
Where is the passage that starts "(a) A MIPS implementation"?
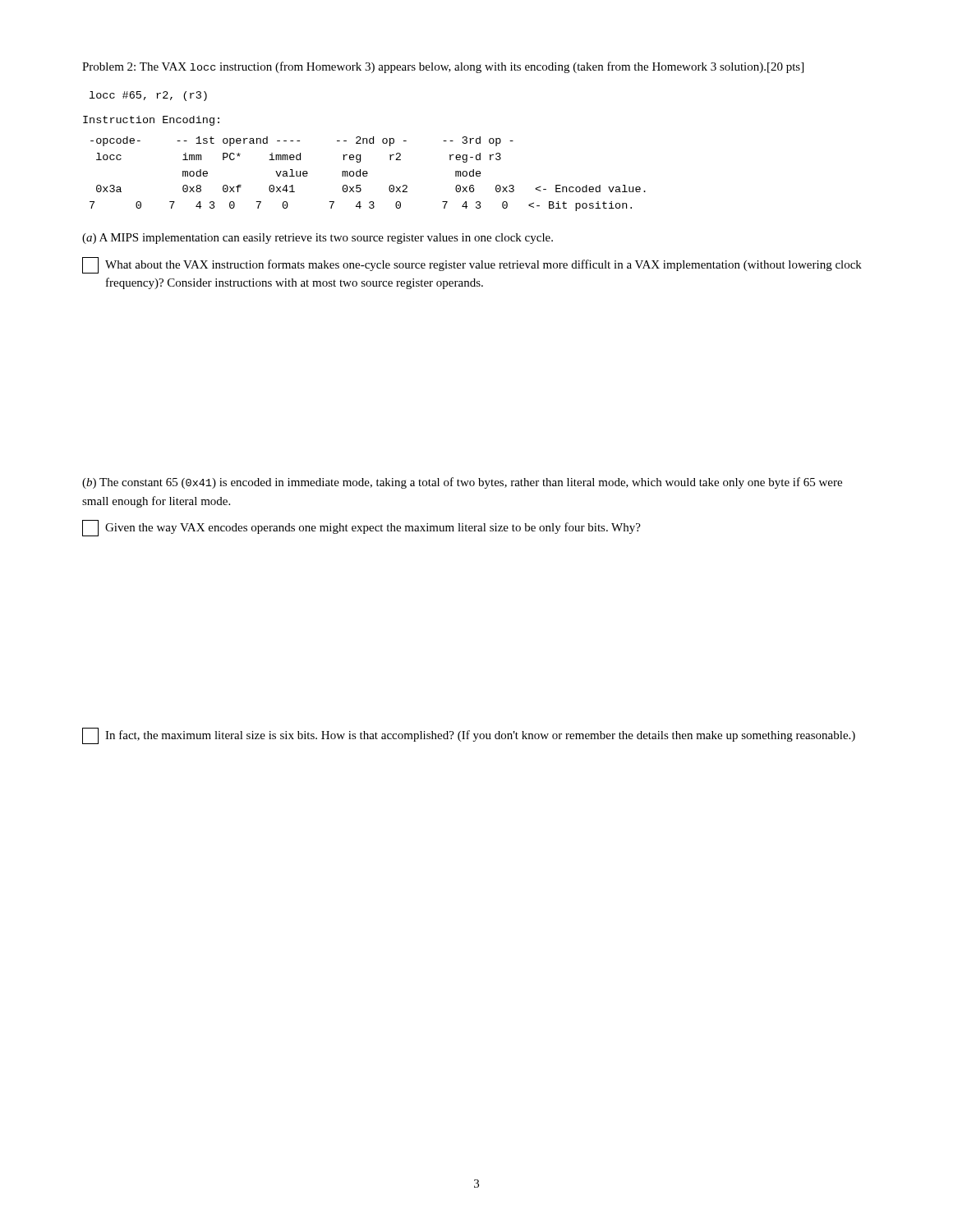(x=318, y=238)
